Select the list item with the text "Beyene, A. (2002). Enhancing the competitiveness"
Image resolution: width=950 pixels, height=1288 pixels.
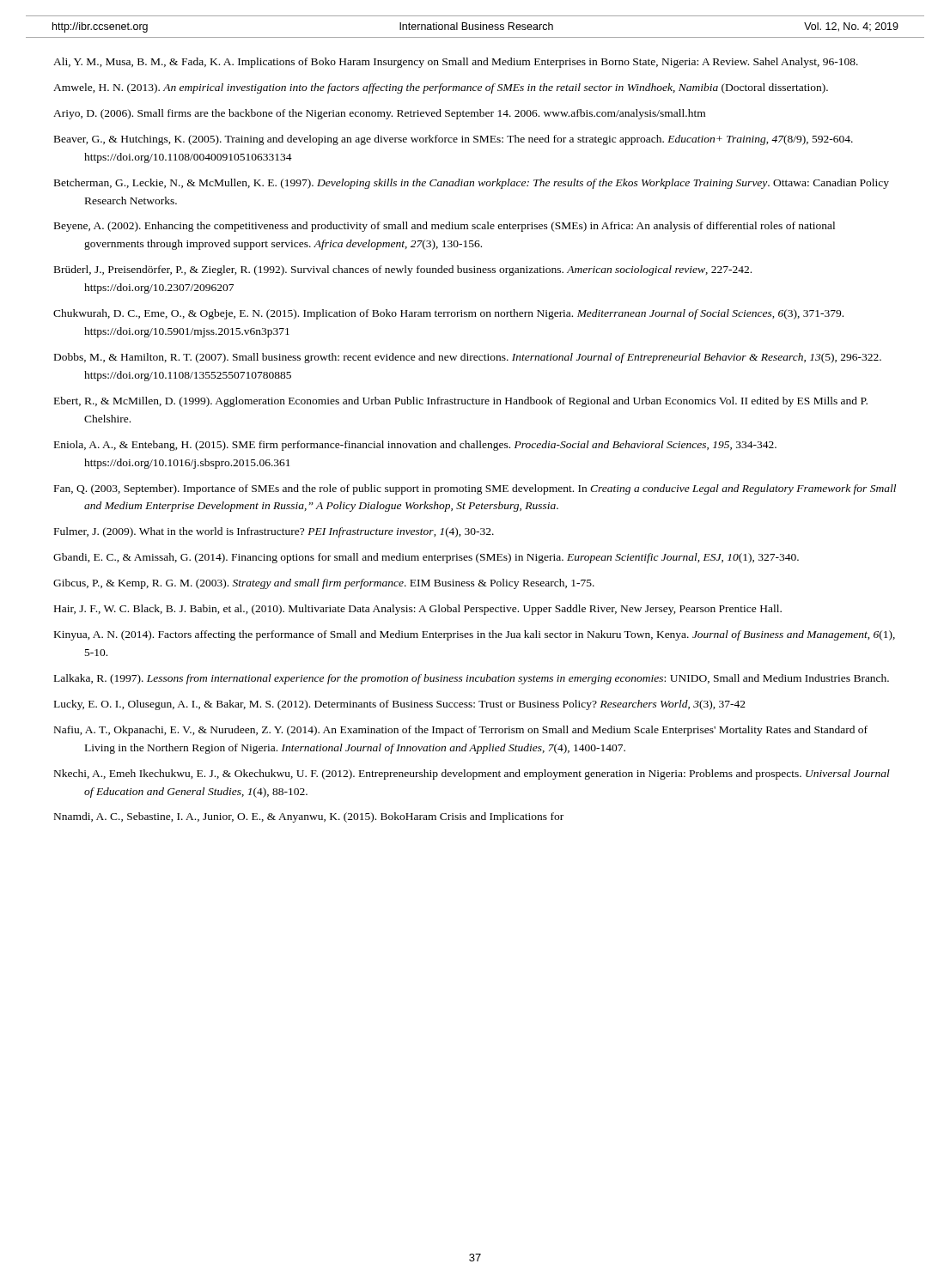(444, 235)
